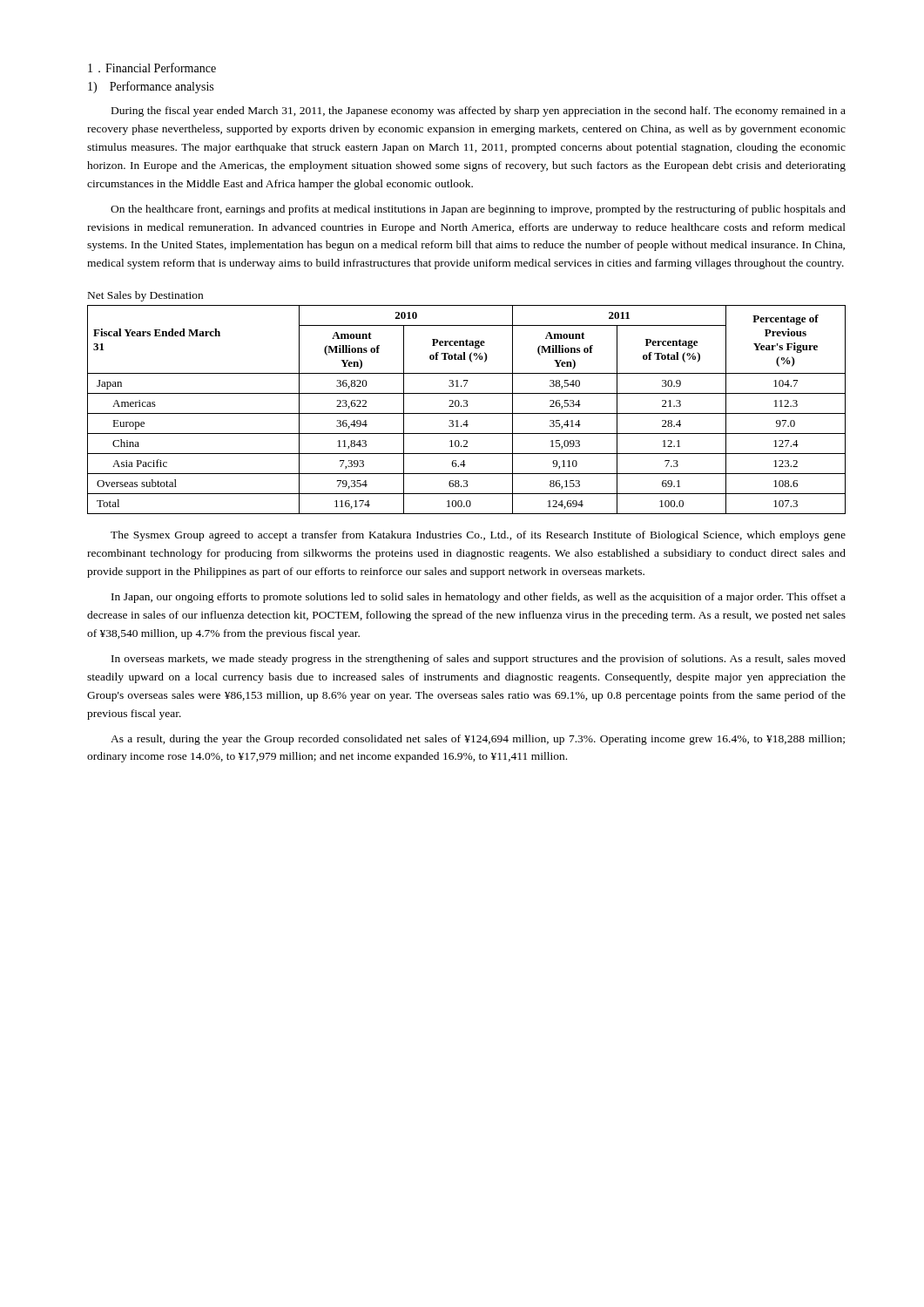Find the text block starting "1) Performance analysis"
This screenshot has width=924, height=1307.
(x=151, y=87)
